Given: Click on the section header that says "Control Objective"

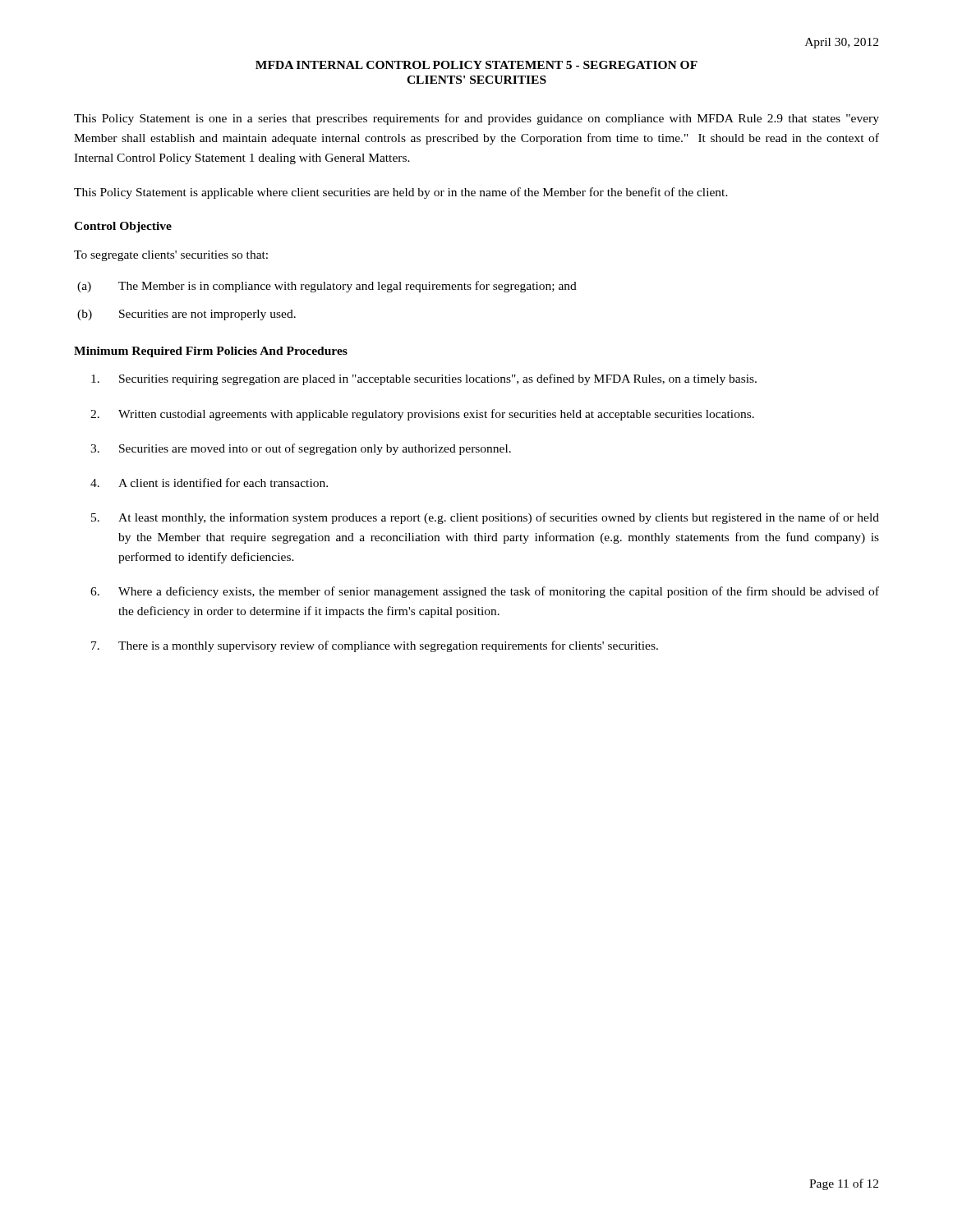Looking at the screenshot, I should coord(123,226).
